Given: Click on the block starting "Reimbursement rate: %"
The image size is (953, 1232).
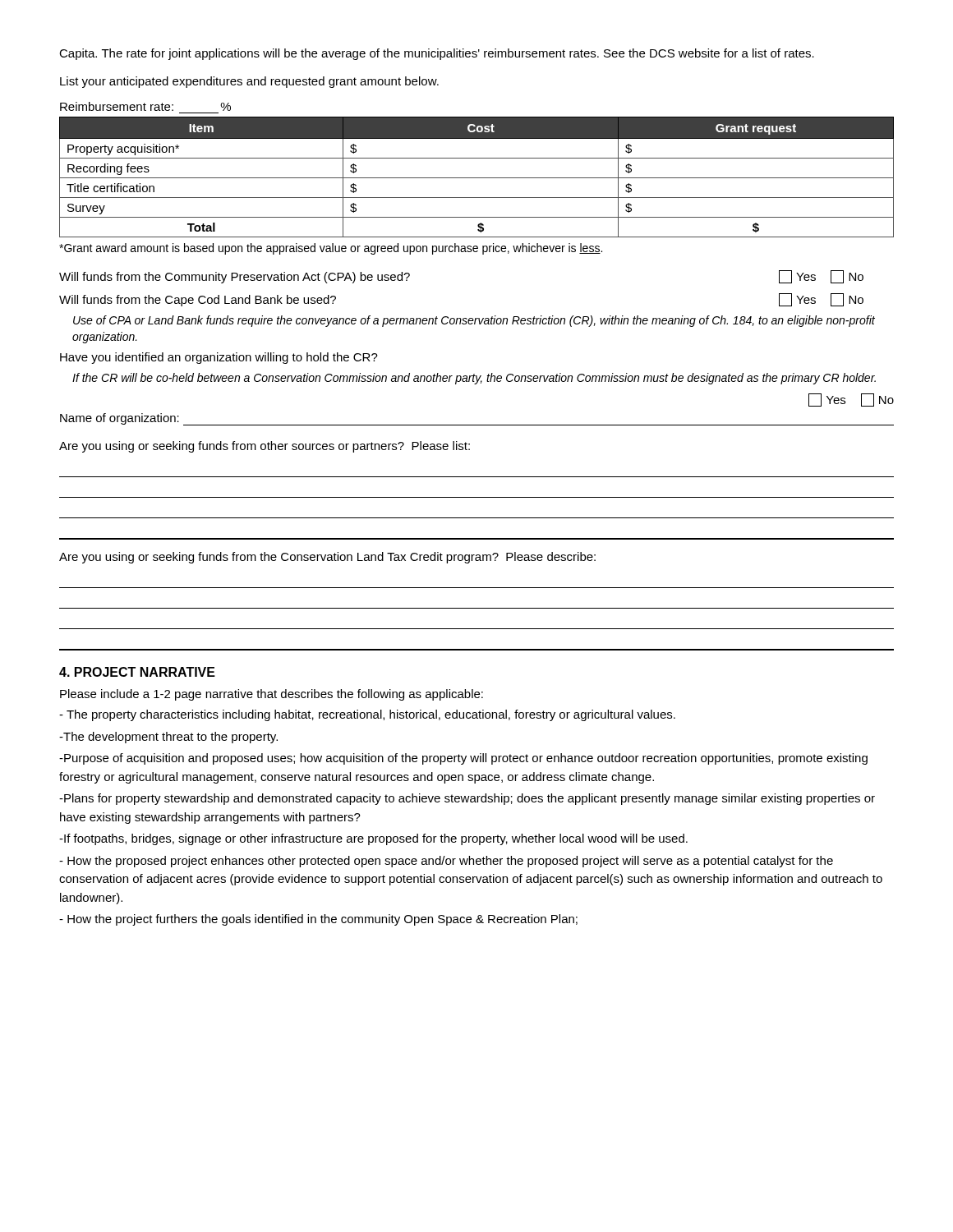Looking at the screenshot, I should tap(145, 106).
